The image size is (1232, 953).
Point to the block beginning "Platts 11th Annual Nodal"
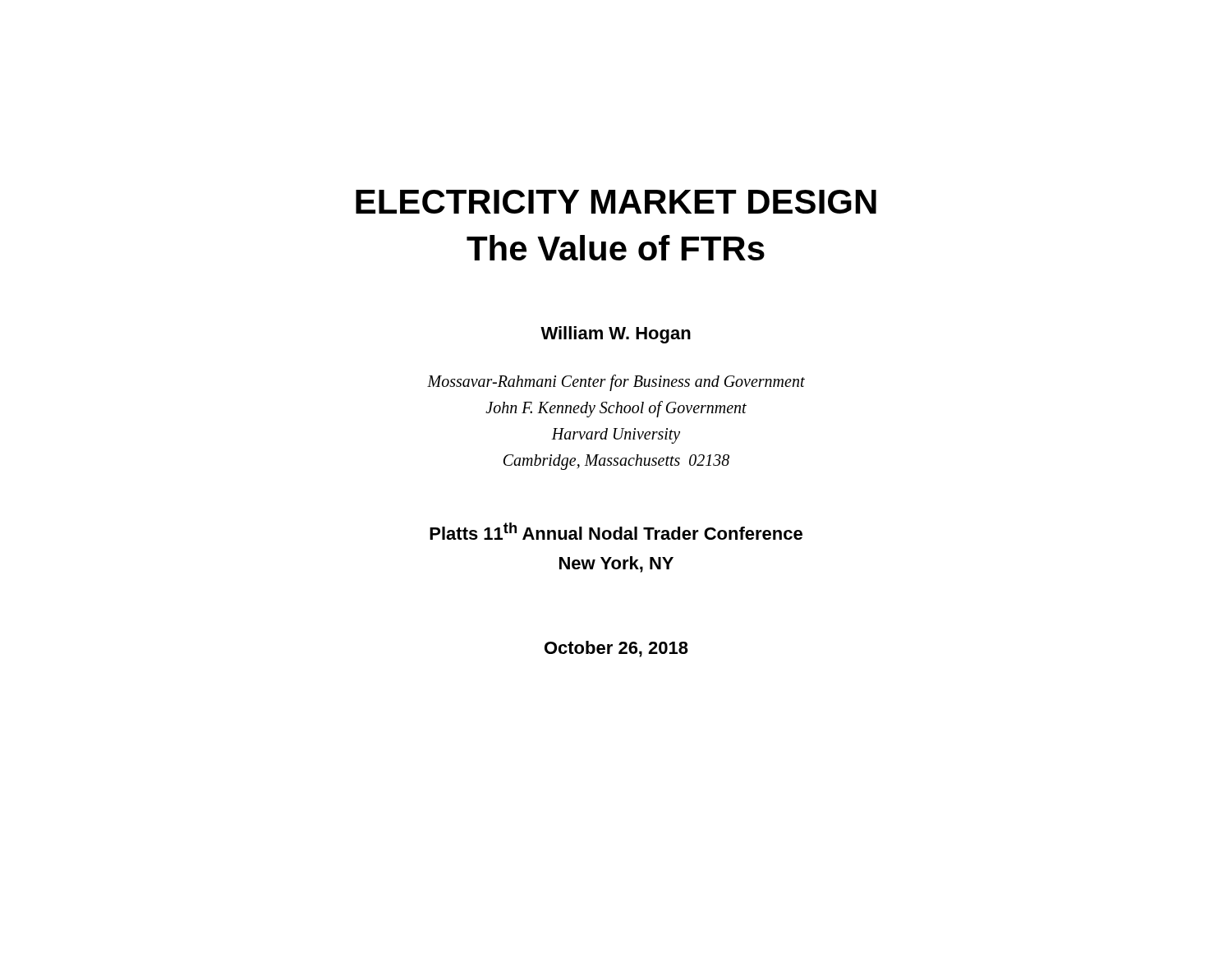(616, 547)
